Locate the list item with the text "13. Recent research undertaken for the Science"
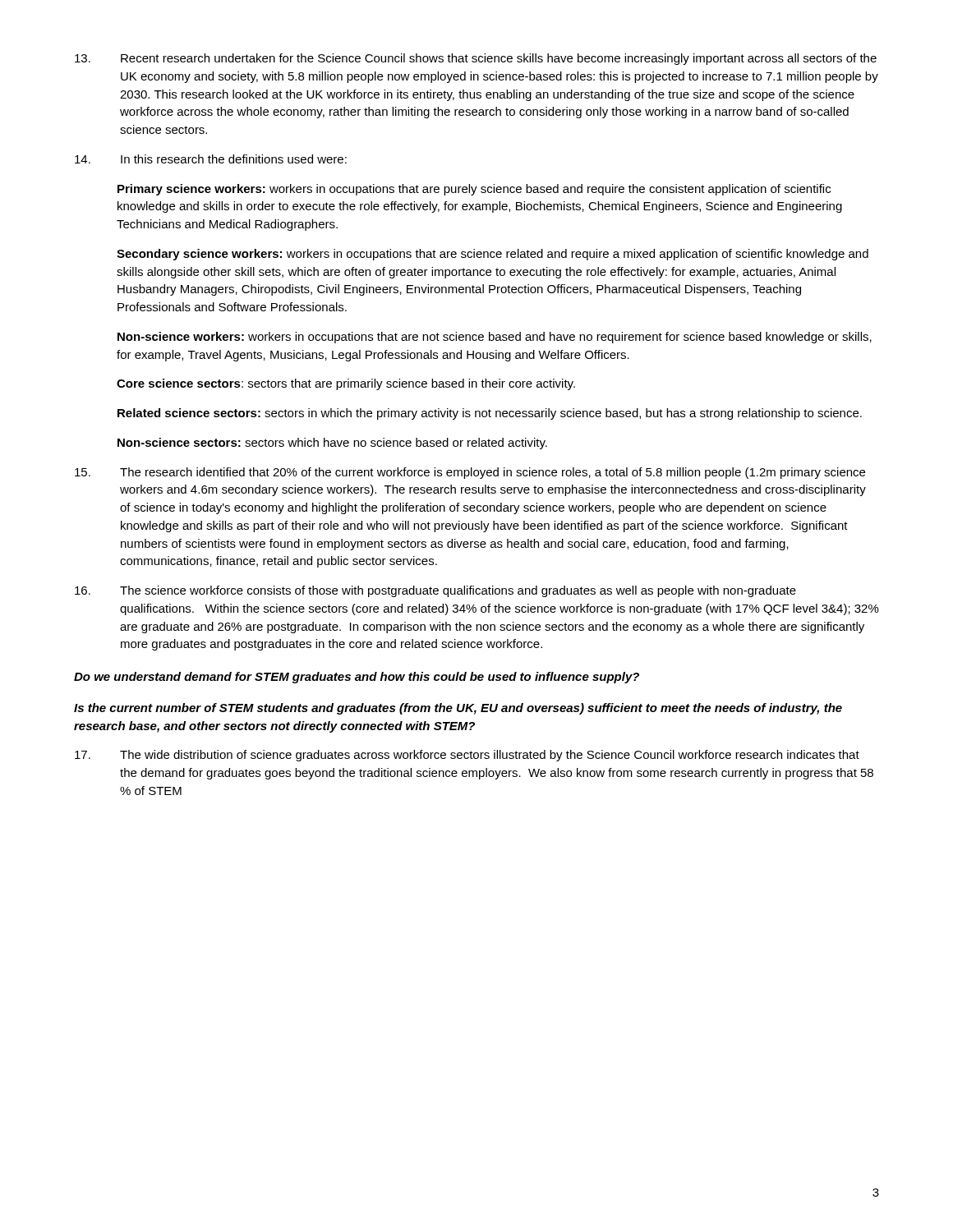Image resolution: width=953 pixels, height=1232 pixels. (476, 94)
